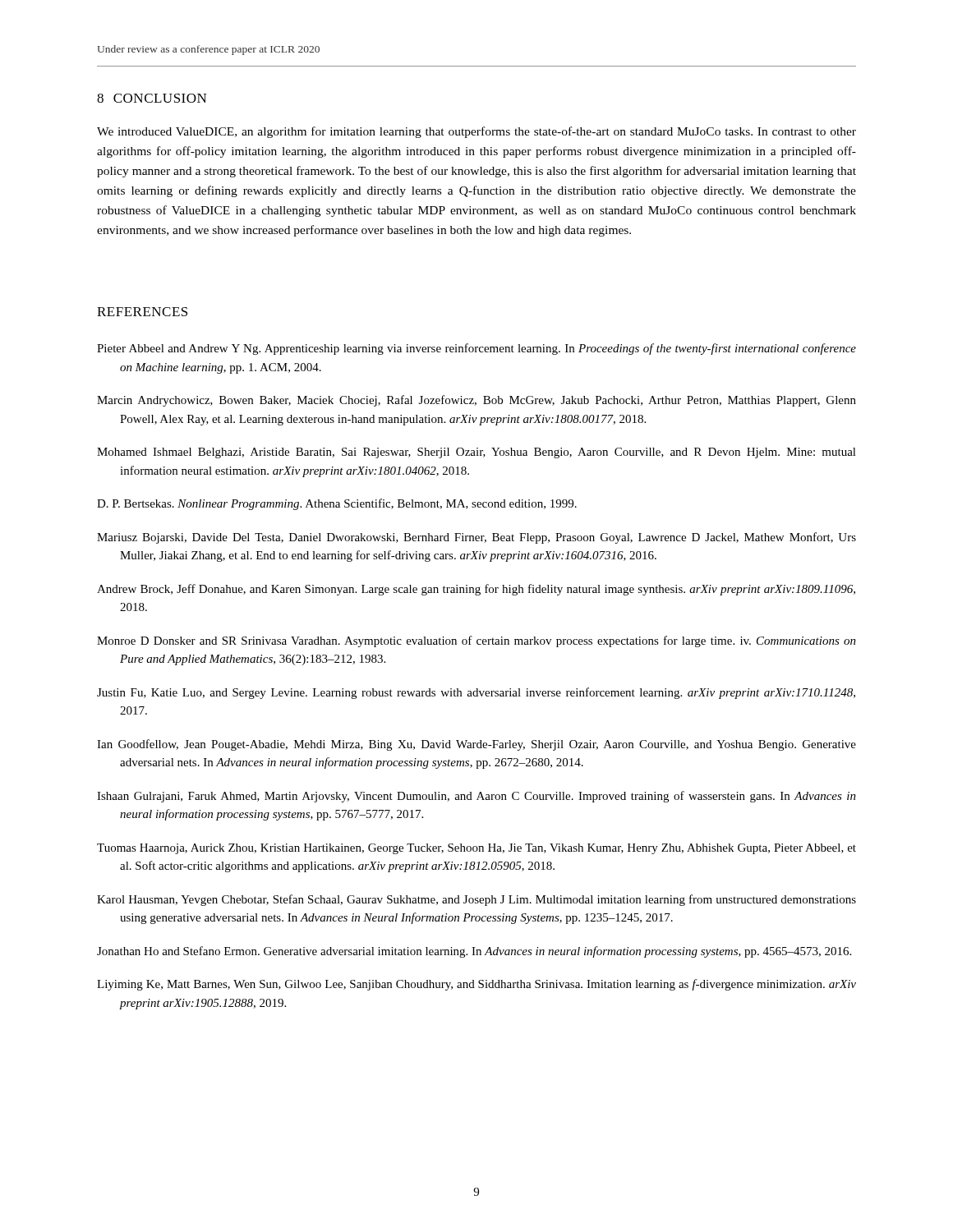Screen dimensions: 1232x953
Task: Click the passage that begins "Ian Goodfellow, Jean Pouget-Abadie, Mehdi"
Action: 476,753
